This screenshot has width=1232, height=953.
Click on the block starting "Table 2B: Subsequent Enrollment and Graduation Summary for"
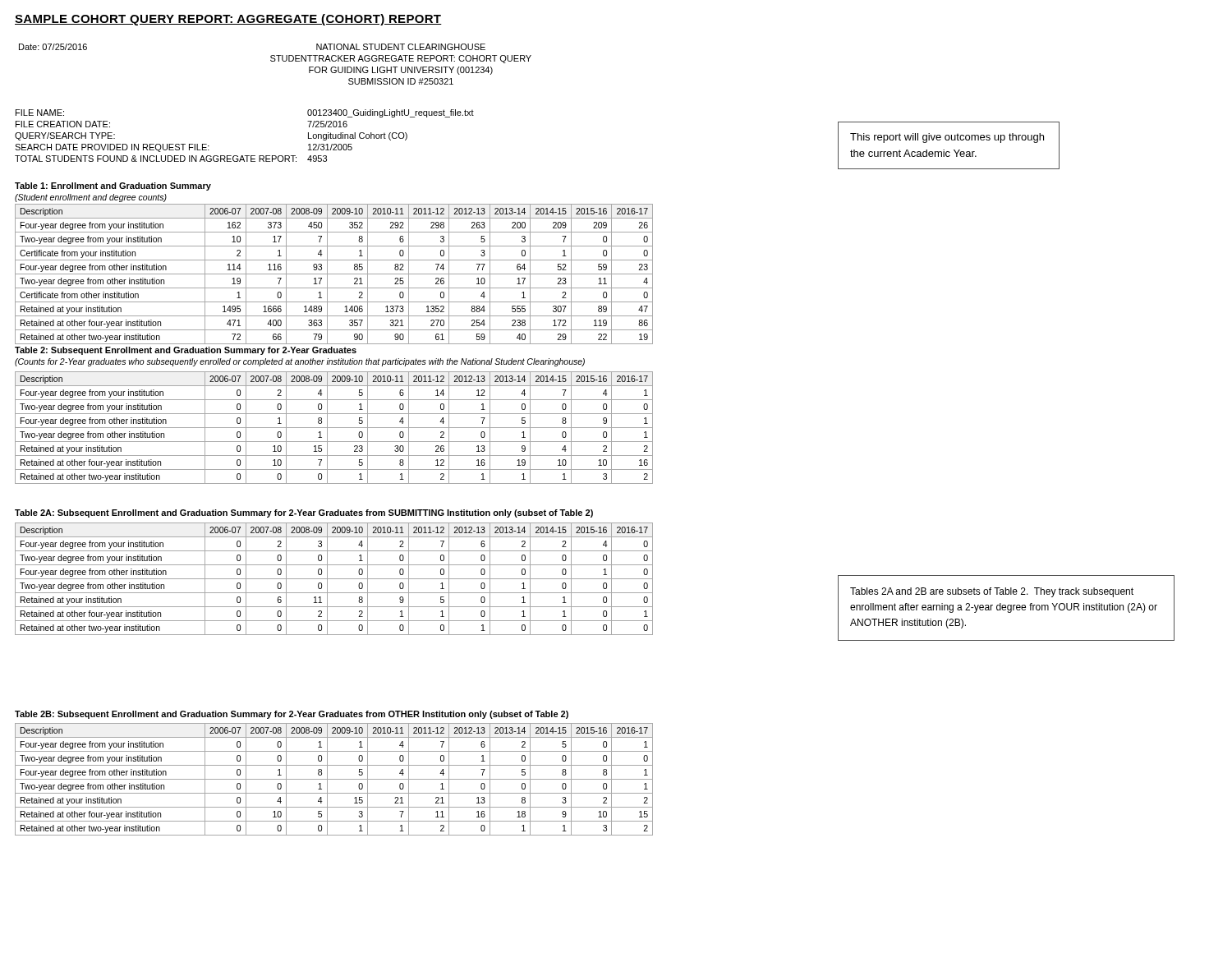click(292, 714)
